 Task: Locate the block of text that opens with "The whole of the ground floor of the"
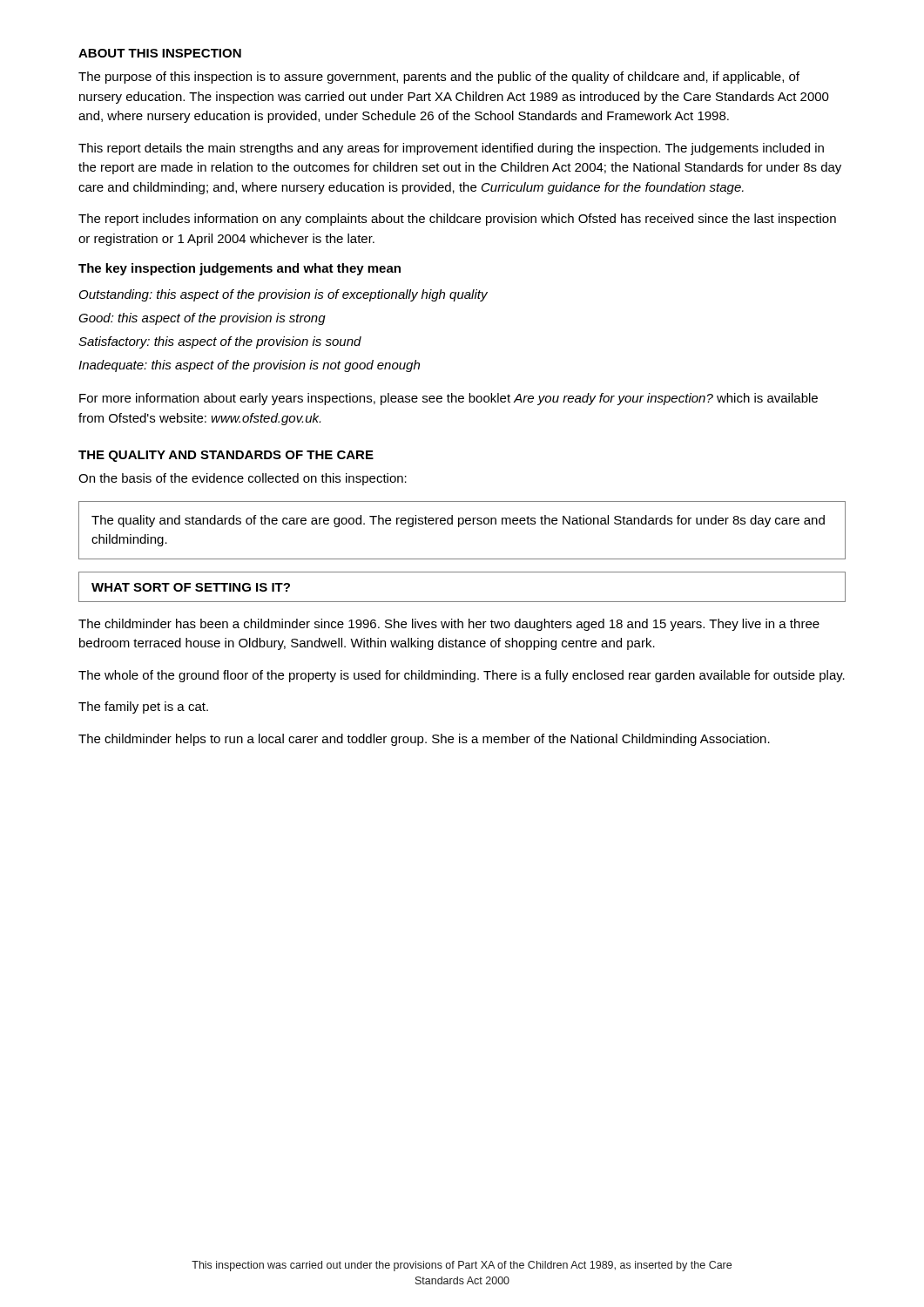[x=462, y=674]
